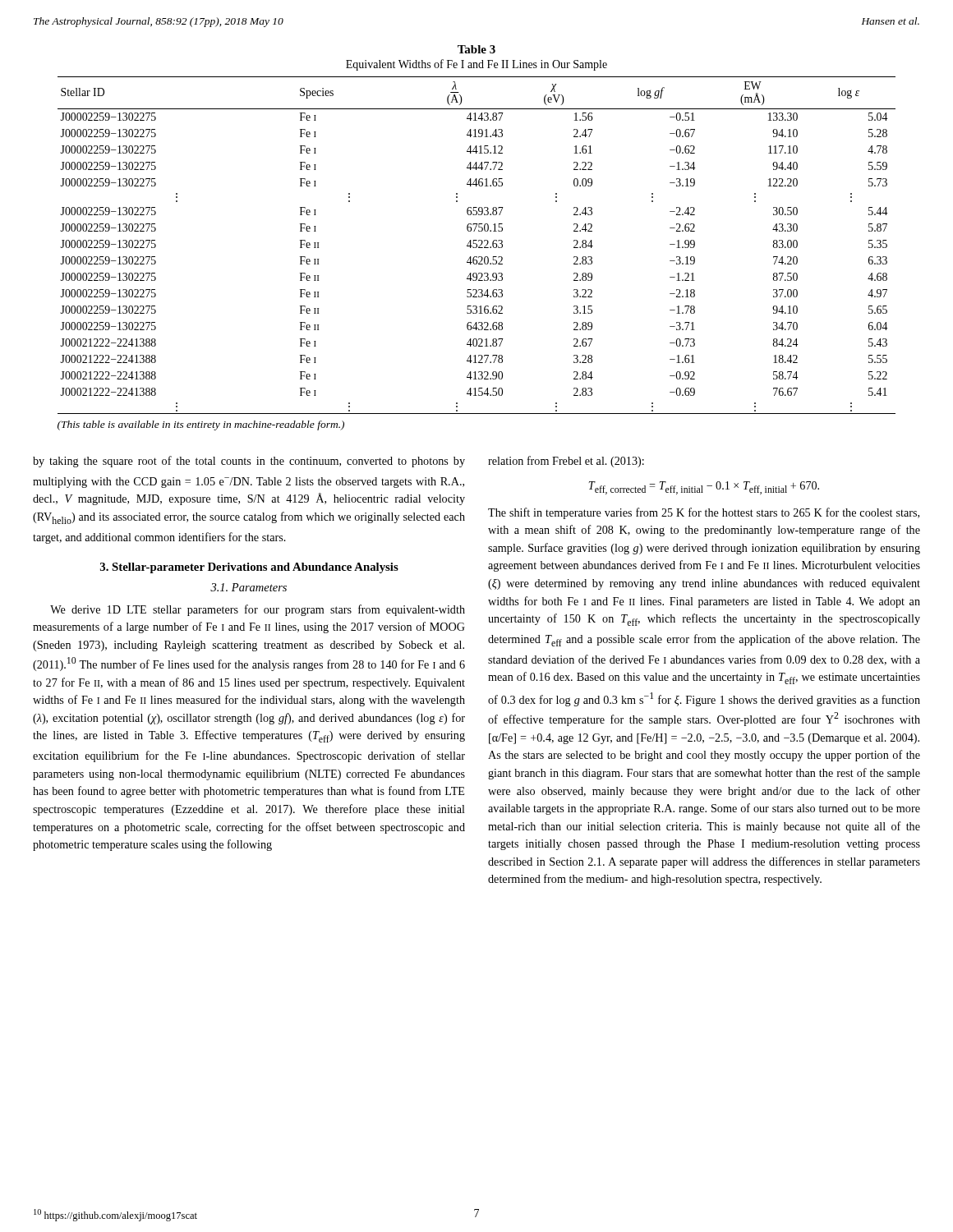Locate the footnote containing "10 https://github.com/alexji/moog17scat"
The width and height of the screenshot is (953, 1232).
(115, 1214)
